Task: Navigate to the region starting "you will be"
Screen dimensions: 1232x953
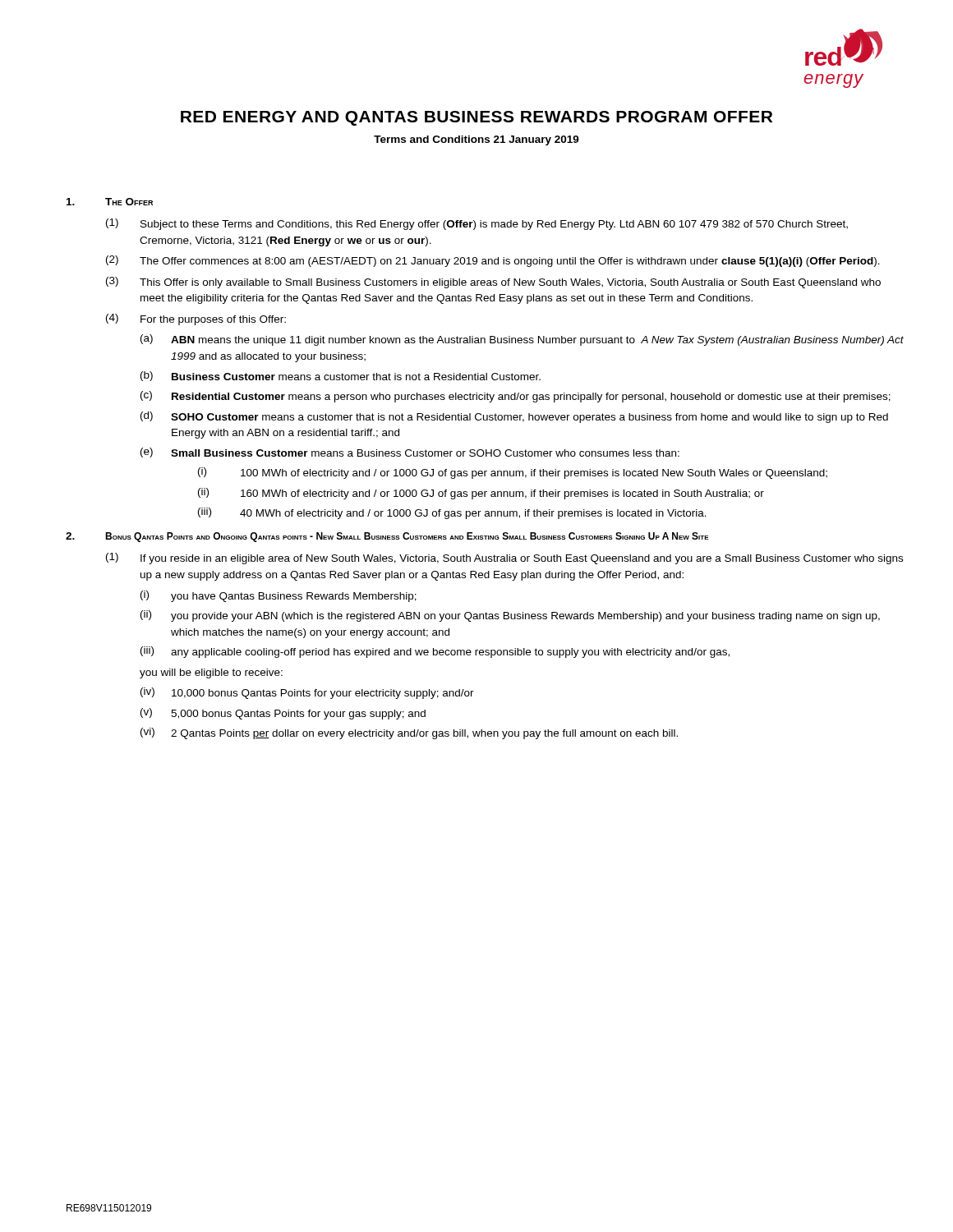Action: [211, 673]
